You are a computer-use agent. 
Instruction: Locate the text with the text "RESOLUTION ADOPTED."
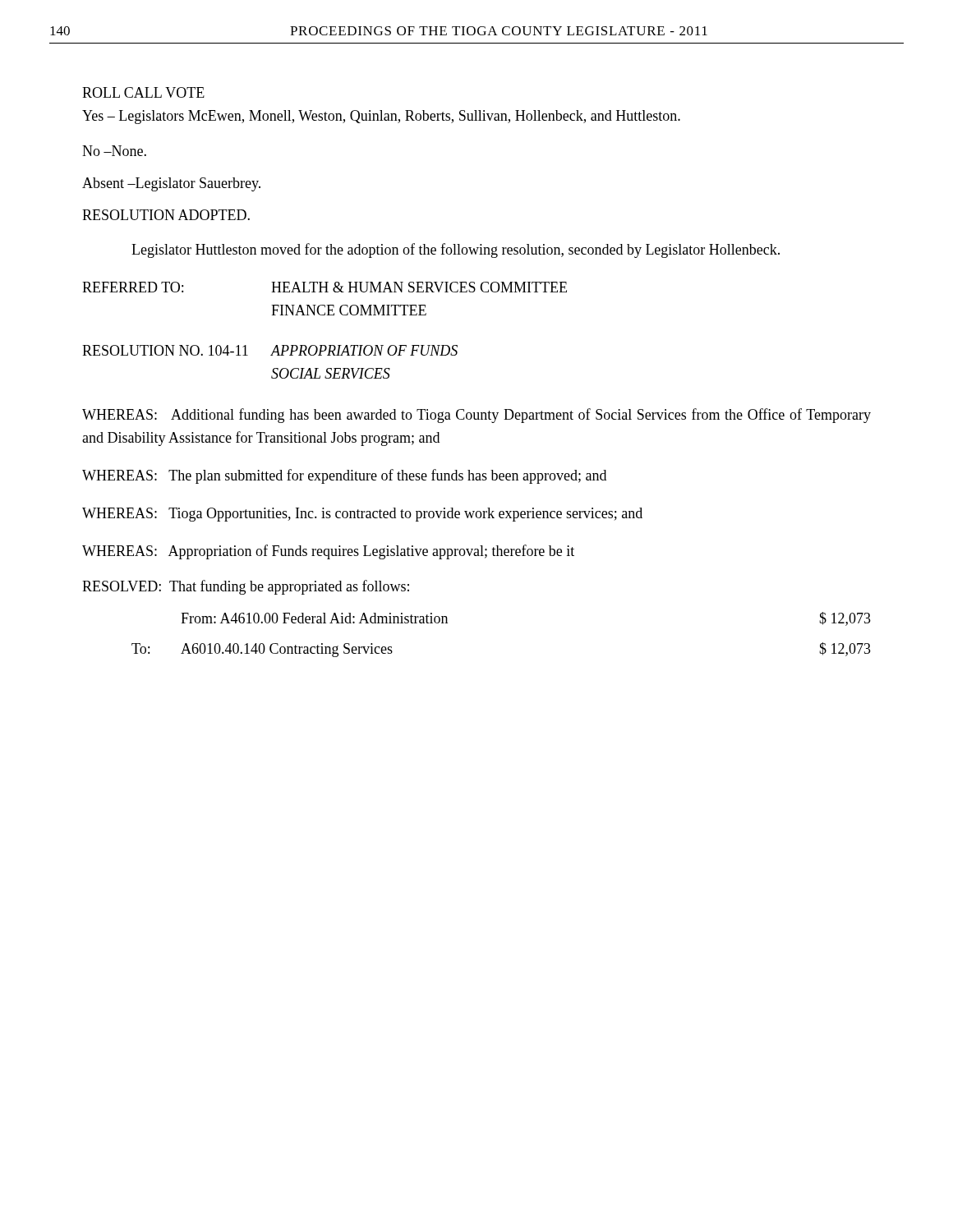click(166, 215)
